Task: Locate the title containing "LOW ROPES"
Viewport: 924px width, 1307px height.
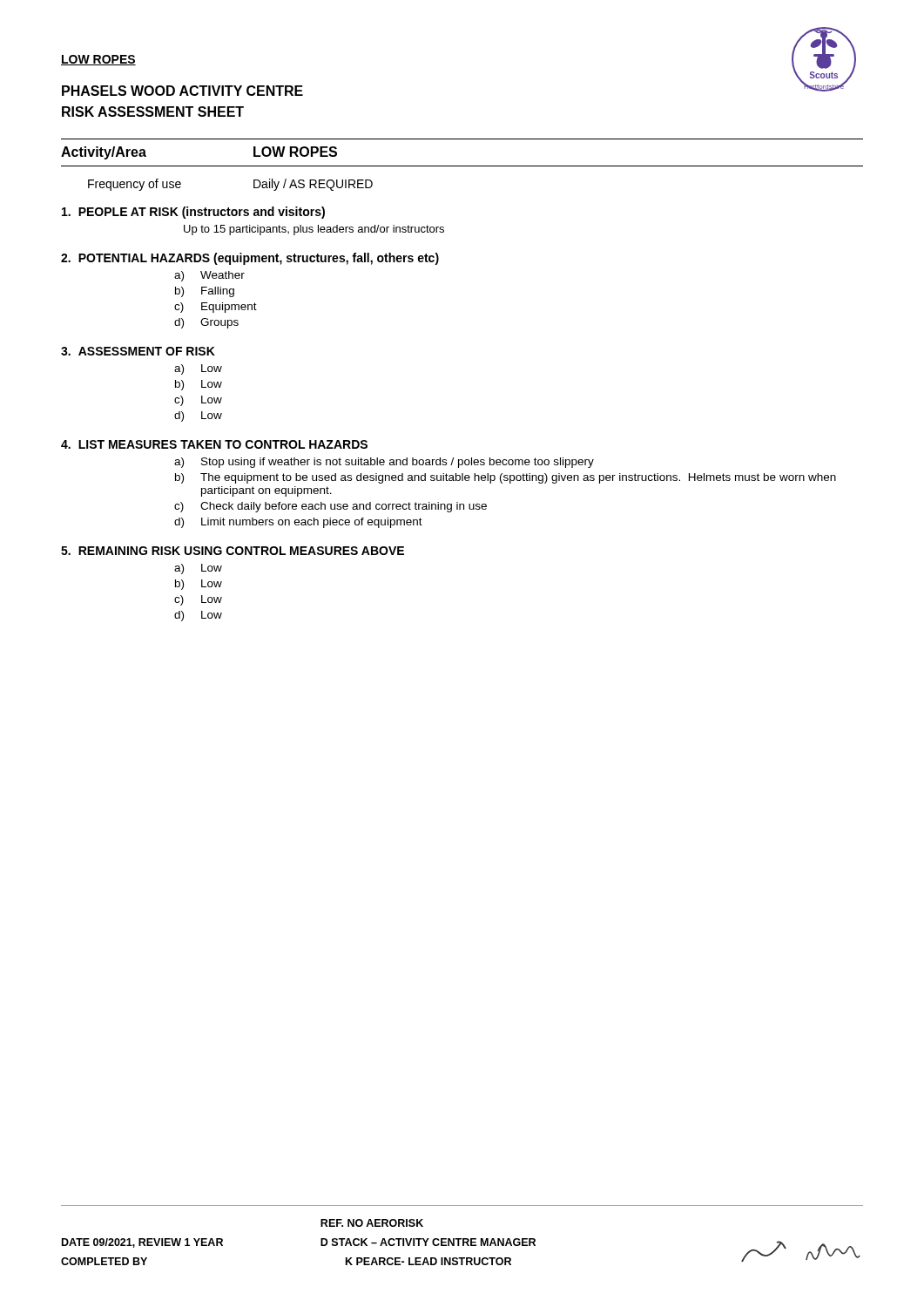Action: [98, 59]
